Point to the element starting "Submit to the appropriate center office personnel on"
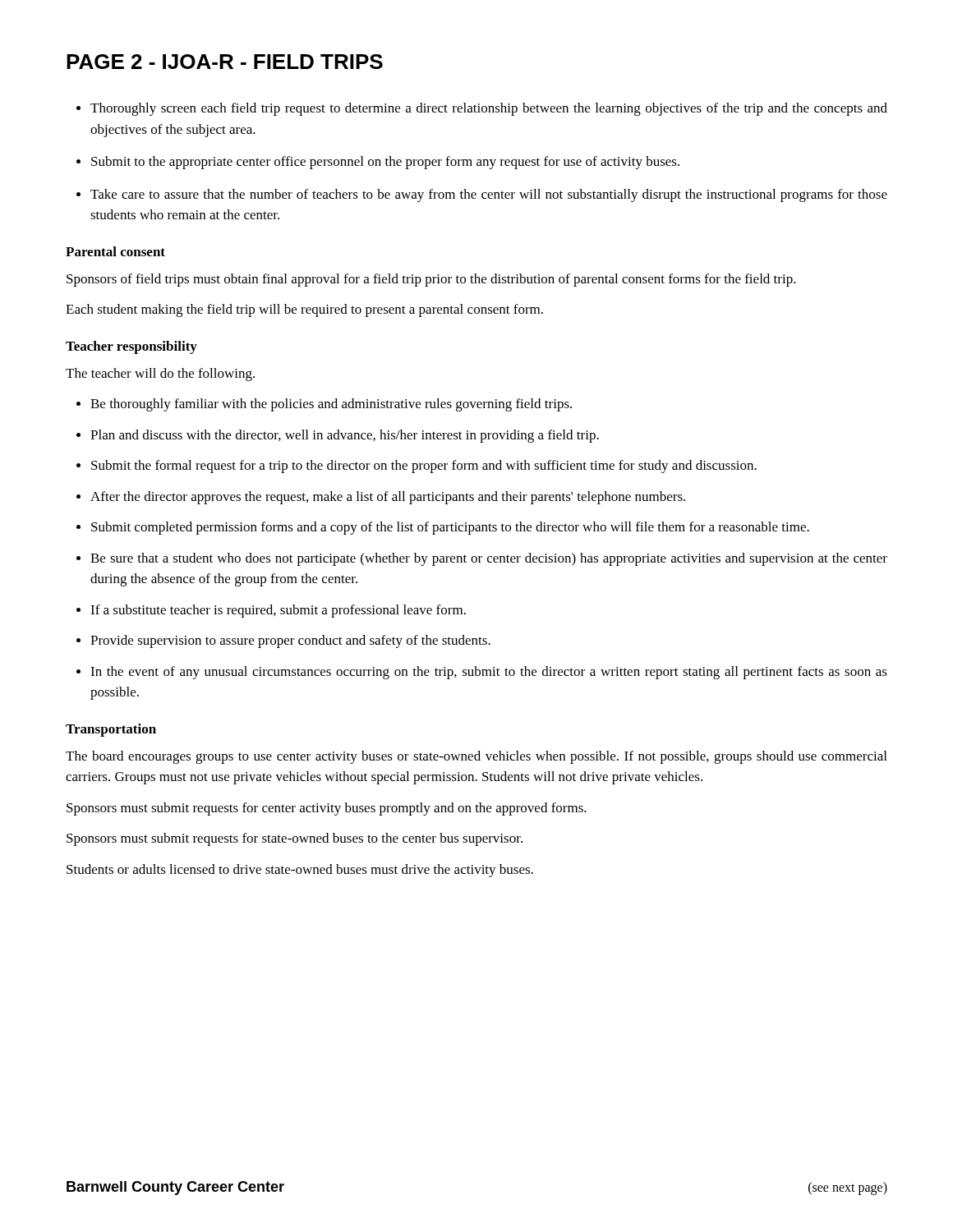Image resolution: width=953 pixels, height=1232 pixels. 489,162
